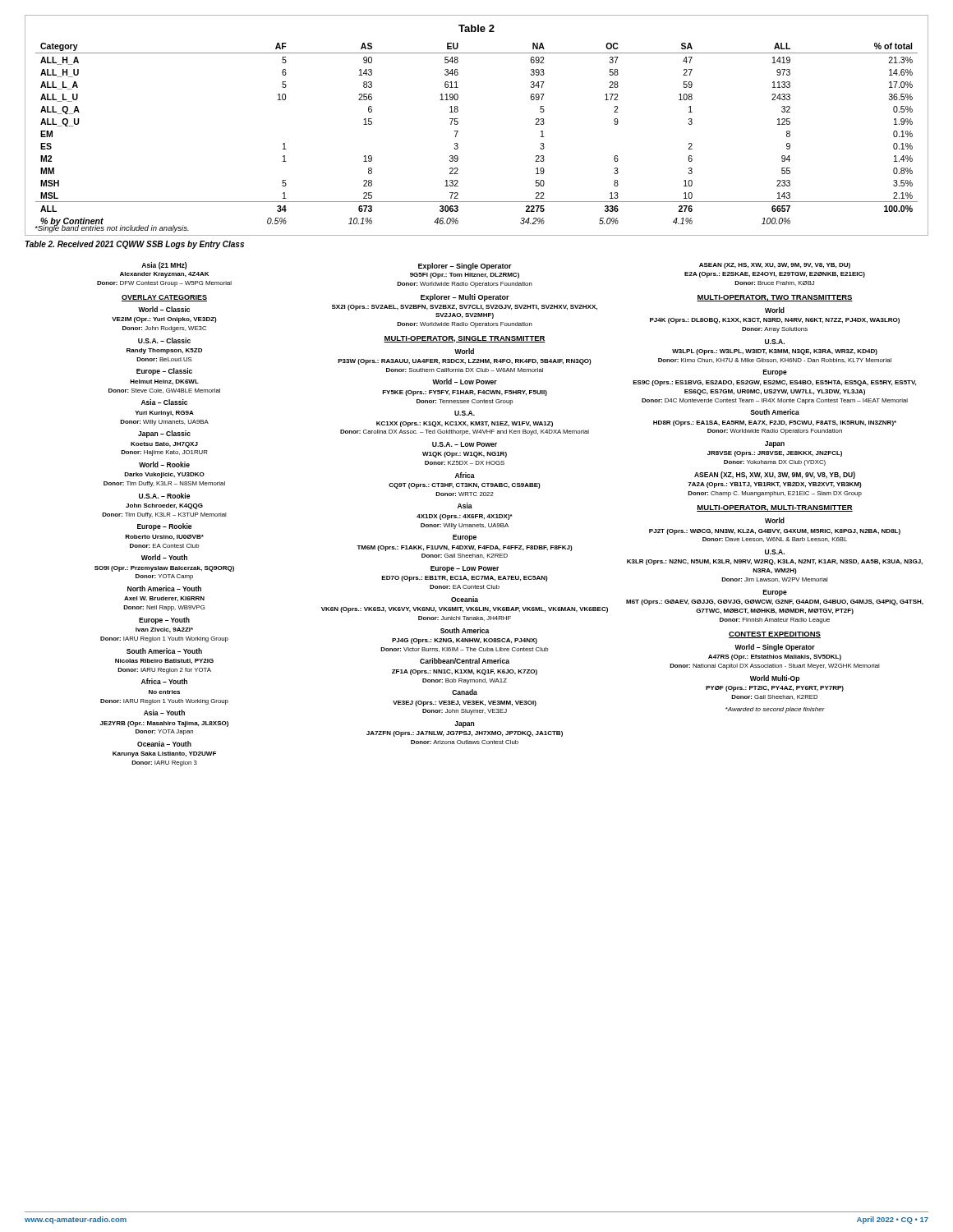Viewport: 953px width, 1232px height.
Task: Click a table
Action: [476, 125]
